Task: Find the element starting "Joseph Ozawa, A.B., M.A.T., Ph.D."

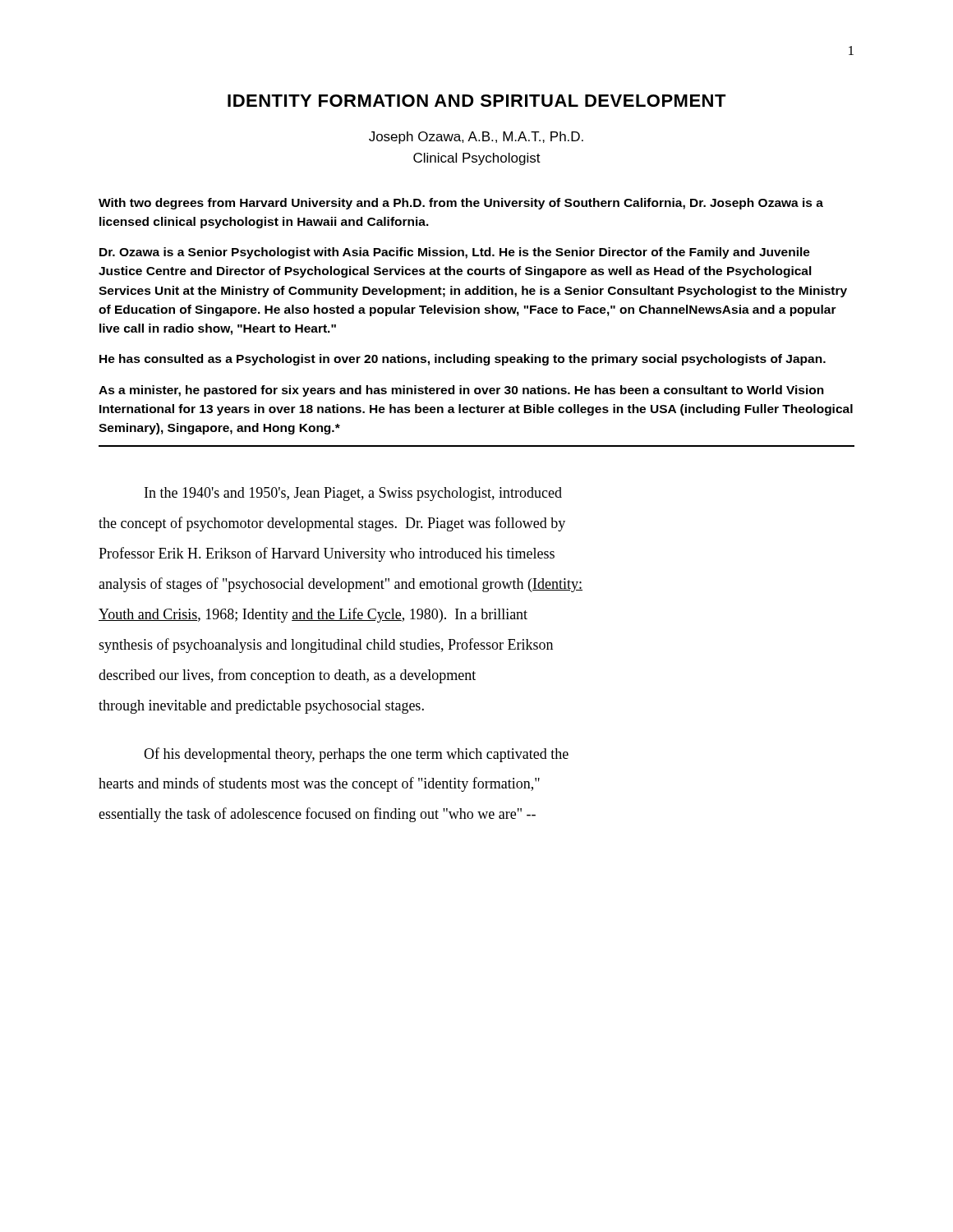Action: [x=476, y=148]
